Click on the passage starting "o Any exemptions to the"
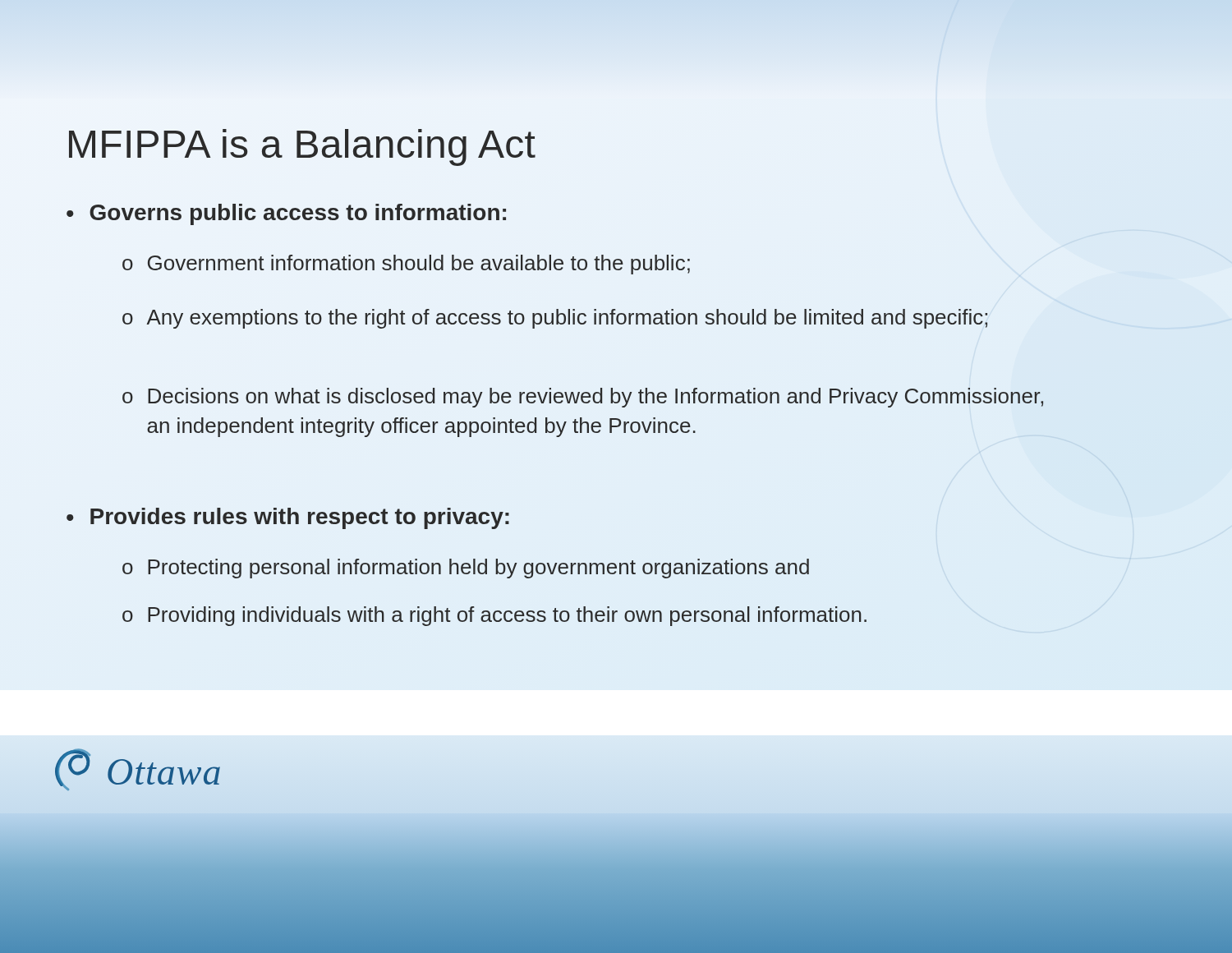This screenshot has height=953, width=1232. tap(556, 317)
